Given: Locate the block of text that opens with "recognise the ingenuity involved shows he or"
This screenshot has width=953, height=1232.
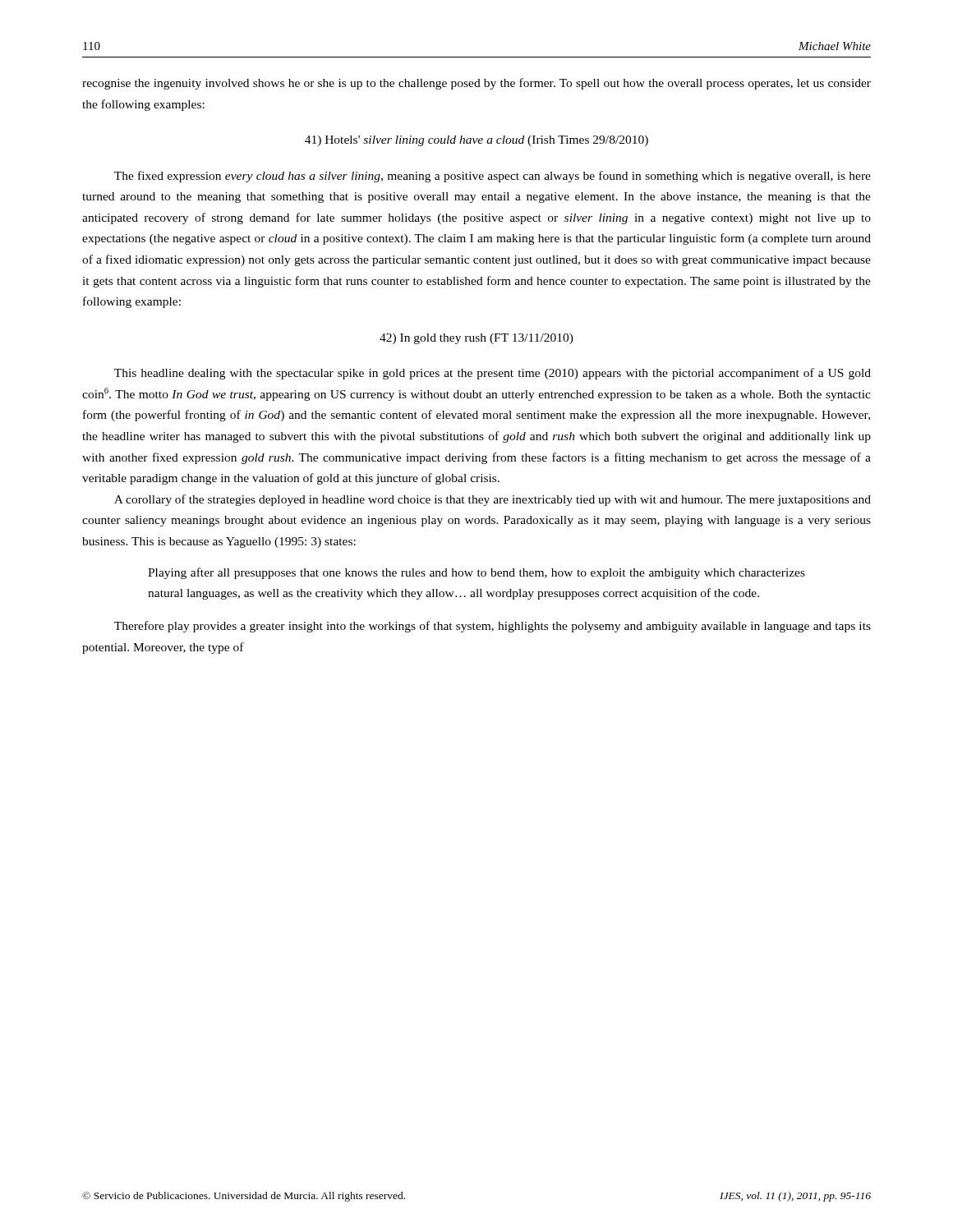Looking at the screenshot, I should click(x=476, y=93).
